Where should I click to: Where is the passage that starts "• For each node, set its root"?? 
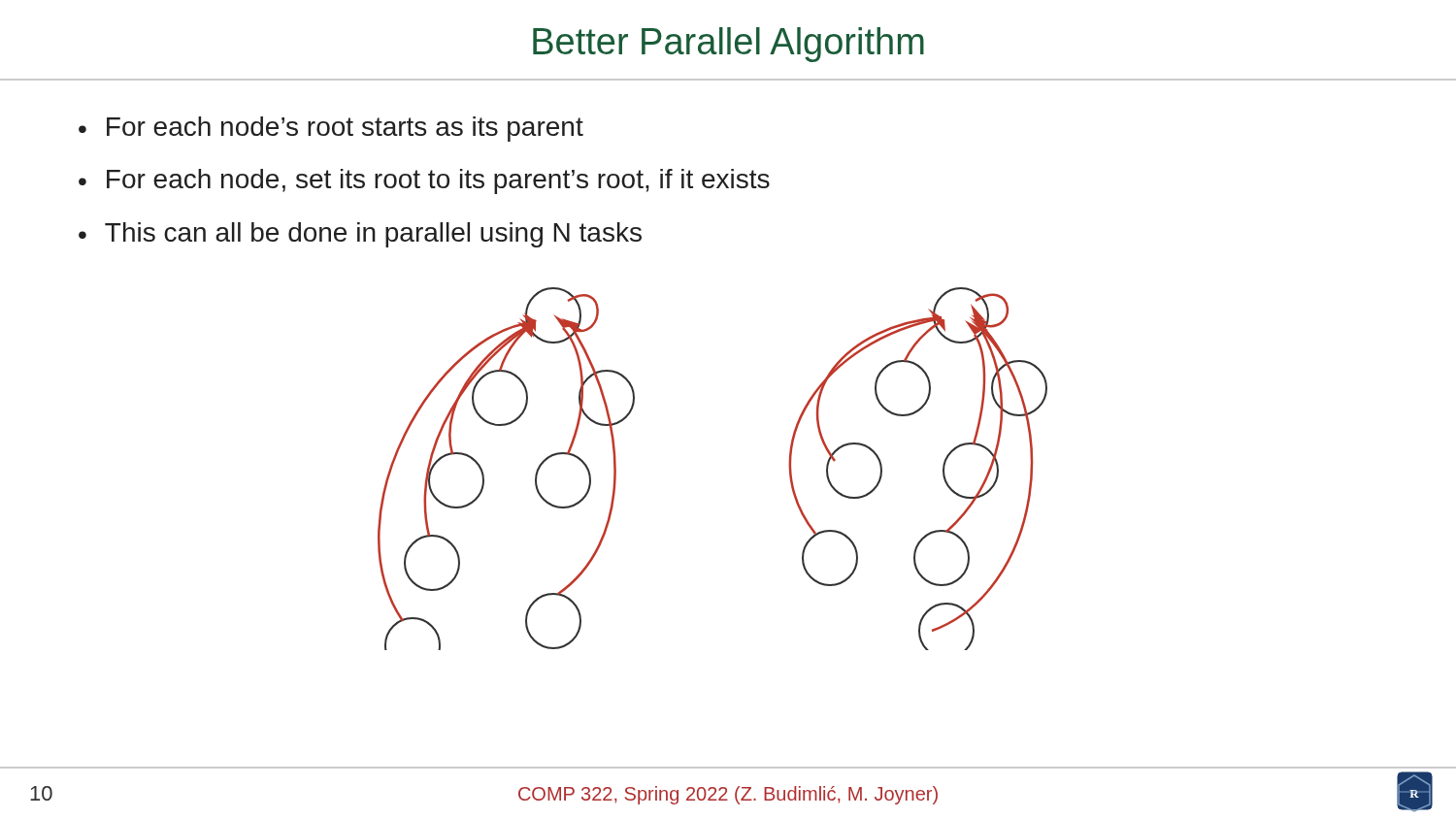click(x=424, y=182)
